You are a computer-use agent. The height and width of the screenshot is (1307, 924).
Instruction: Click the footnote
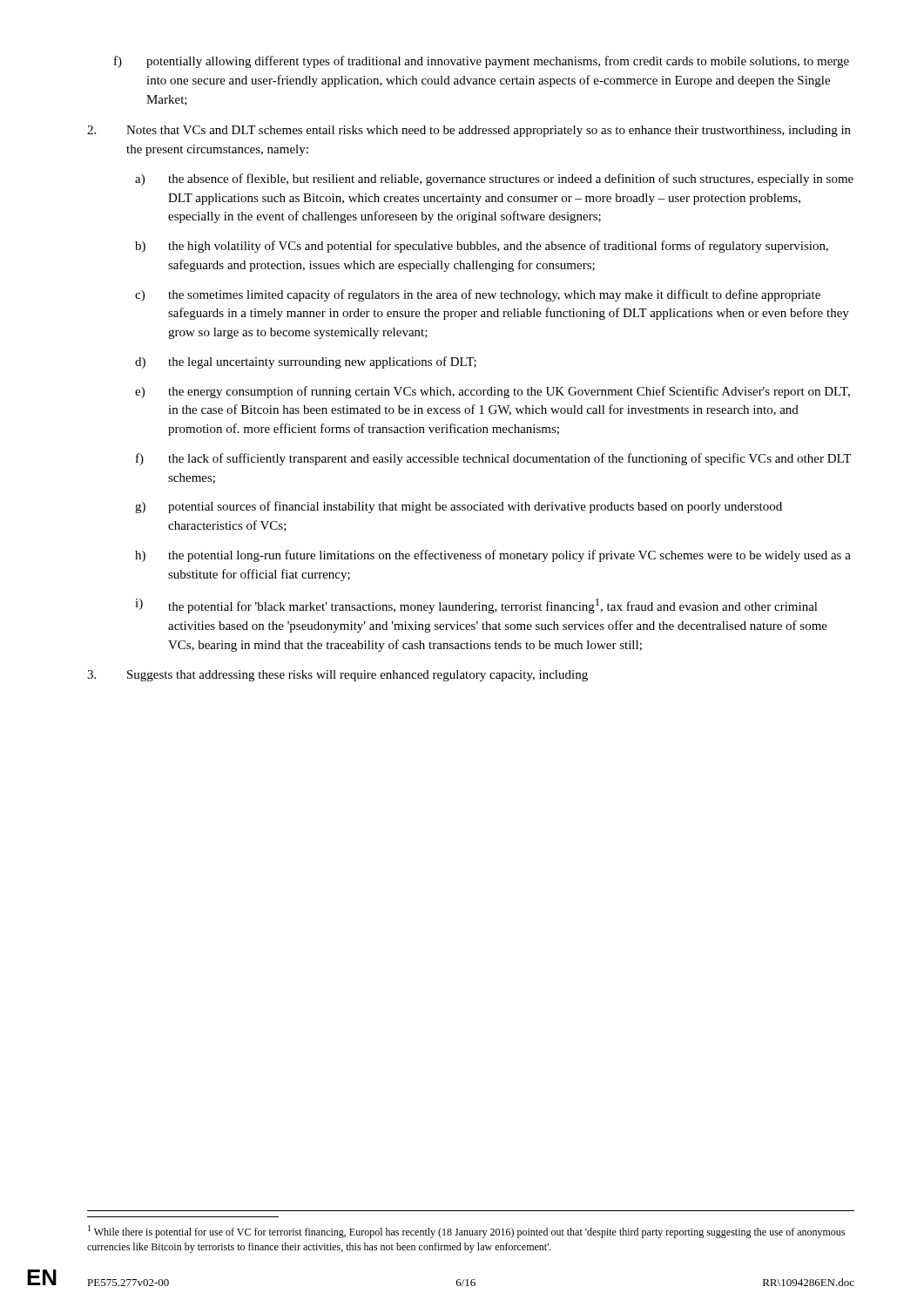466,1238
